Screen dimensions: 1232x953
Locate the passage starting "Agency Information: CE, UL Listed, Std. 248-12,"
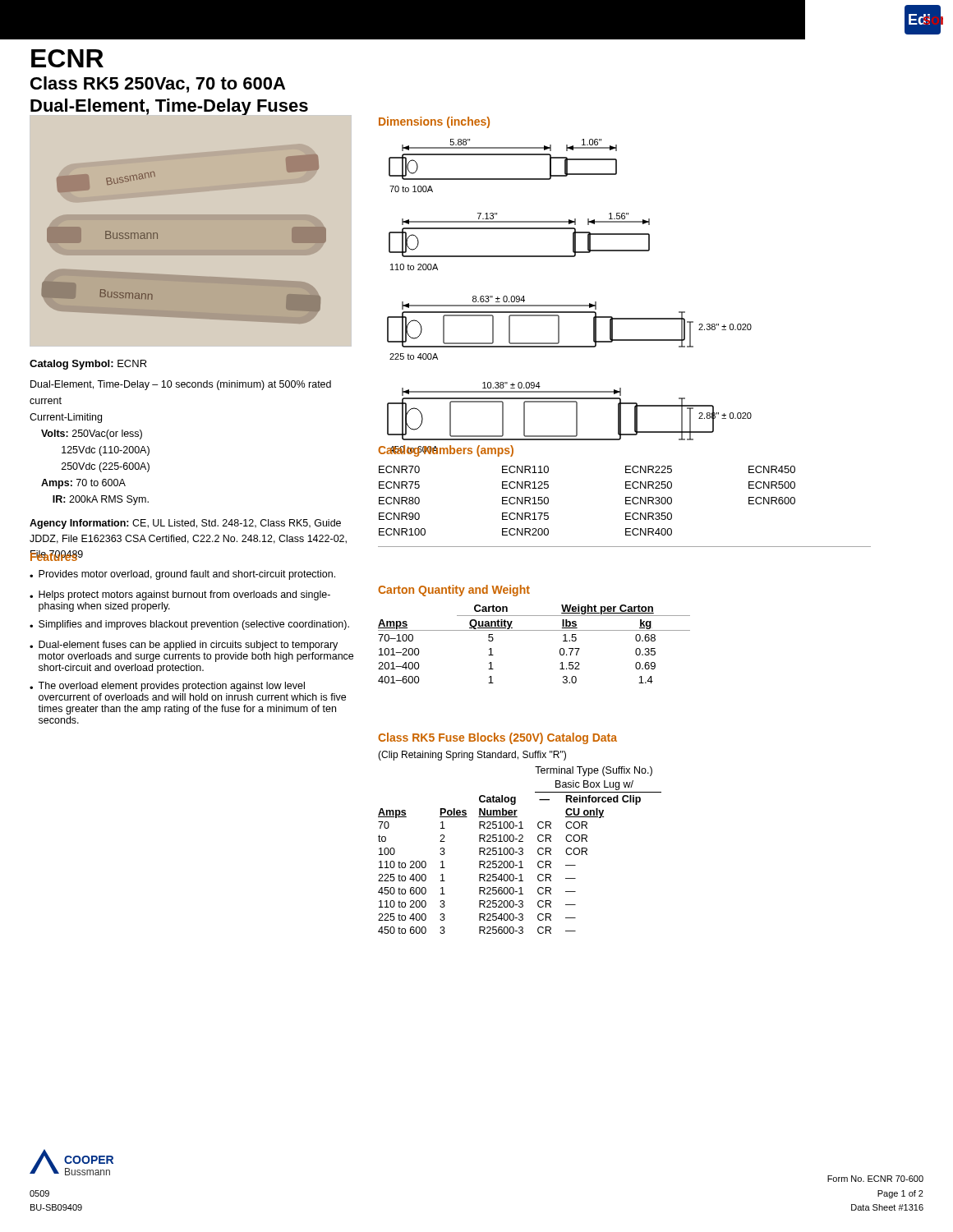[189, 539]
